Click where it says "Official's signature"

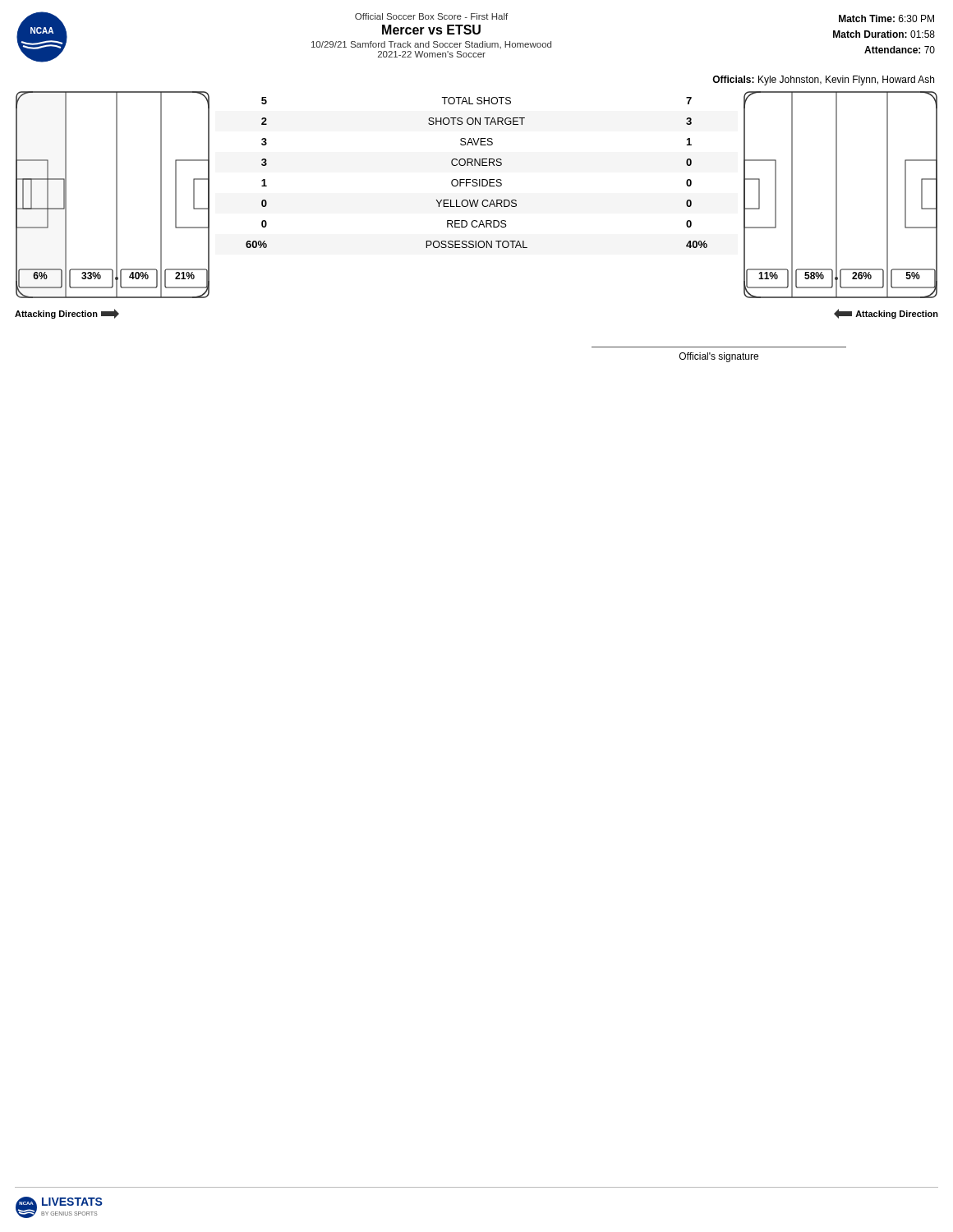[719, 354]
